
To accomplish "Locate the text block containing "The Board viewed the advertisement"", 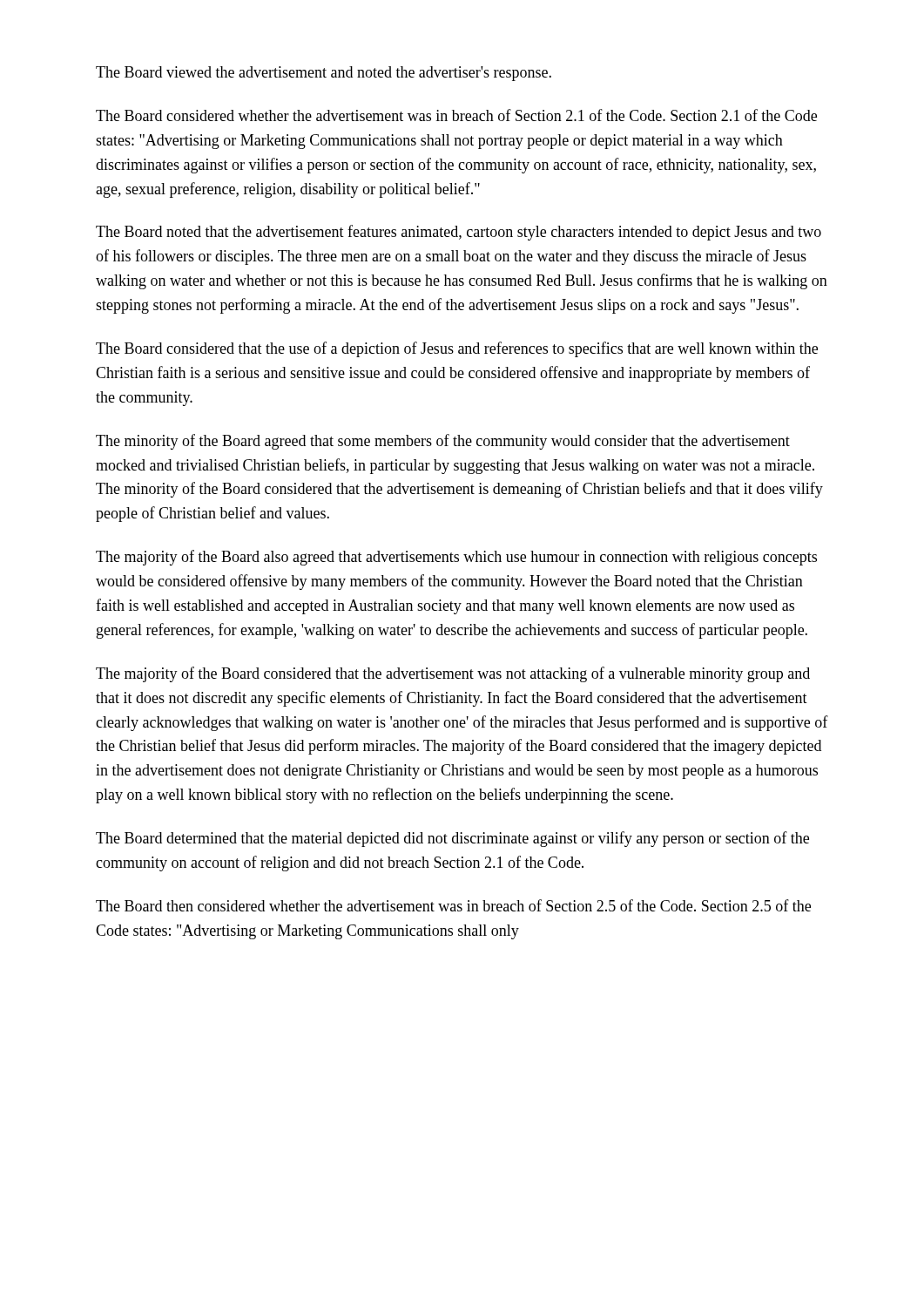I will pyautogui.click(x=324, y=72).
